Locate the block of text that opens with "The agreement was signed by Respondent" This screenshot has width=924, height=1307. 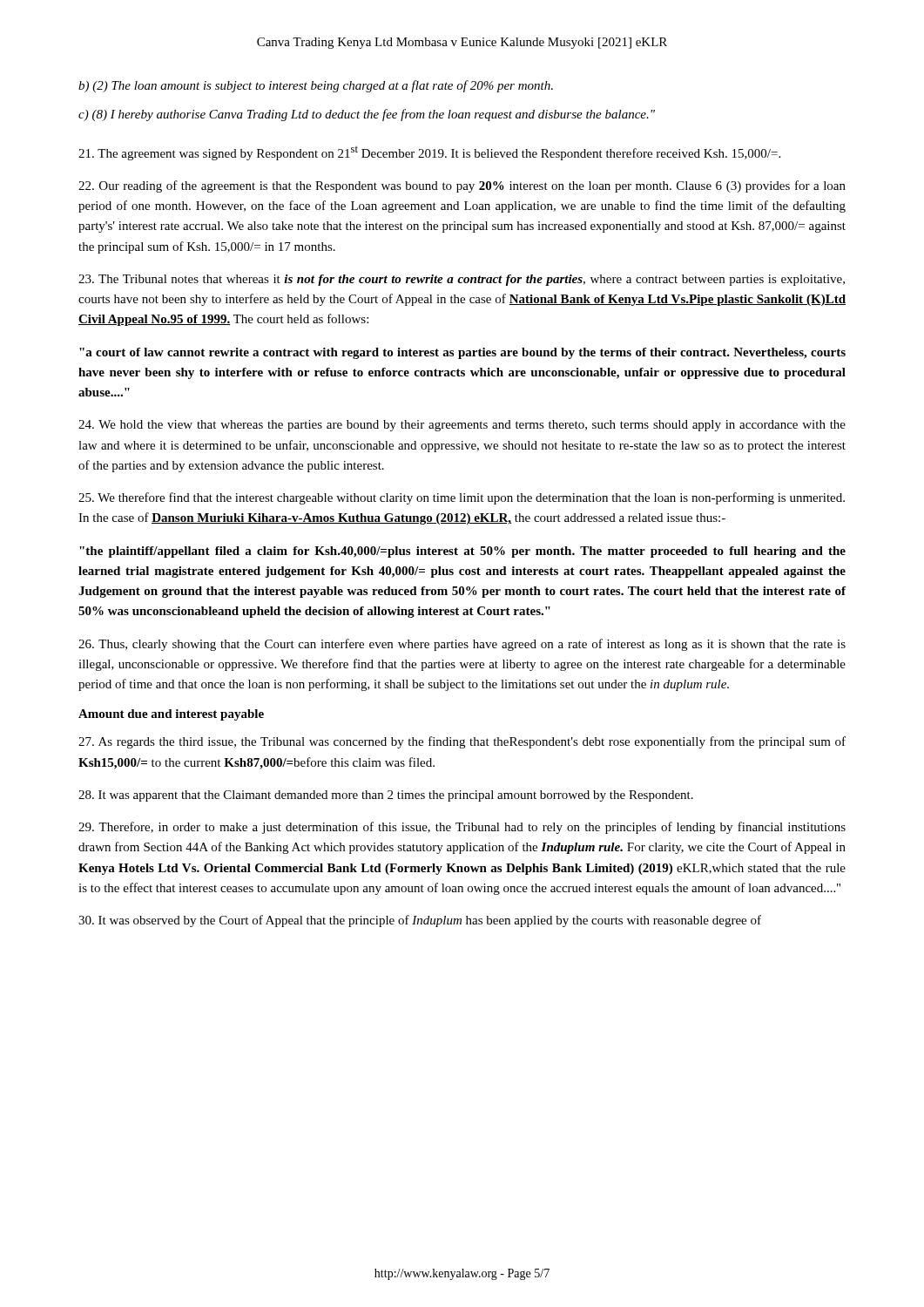(x=430, y=151)
